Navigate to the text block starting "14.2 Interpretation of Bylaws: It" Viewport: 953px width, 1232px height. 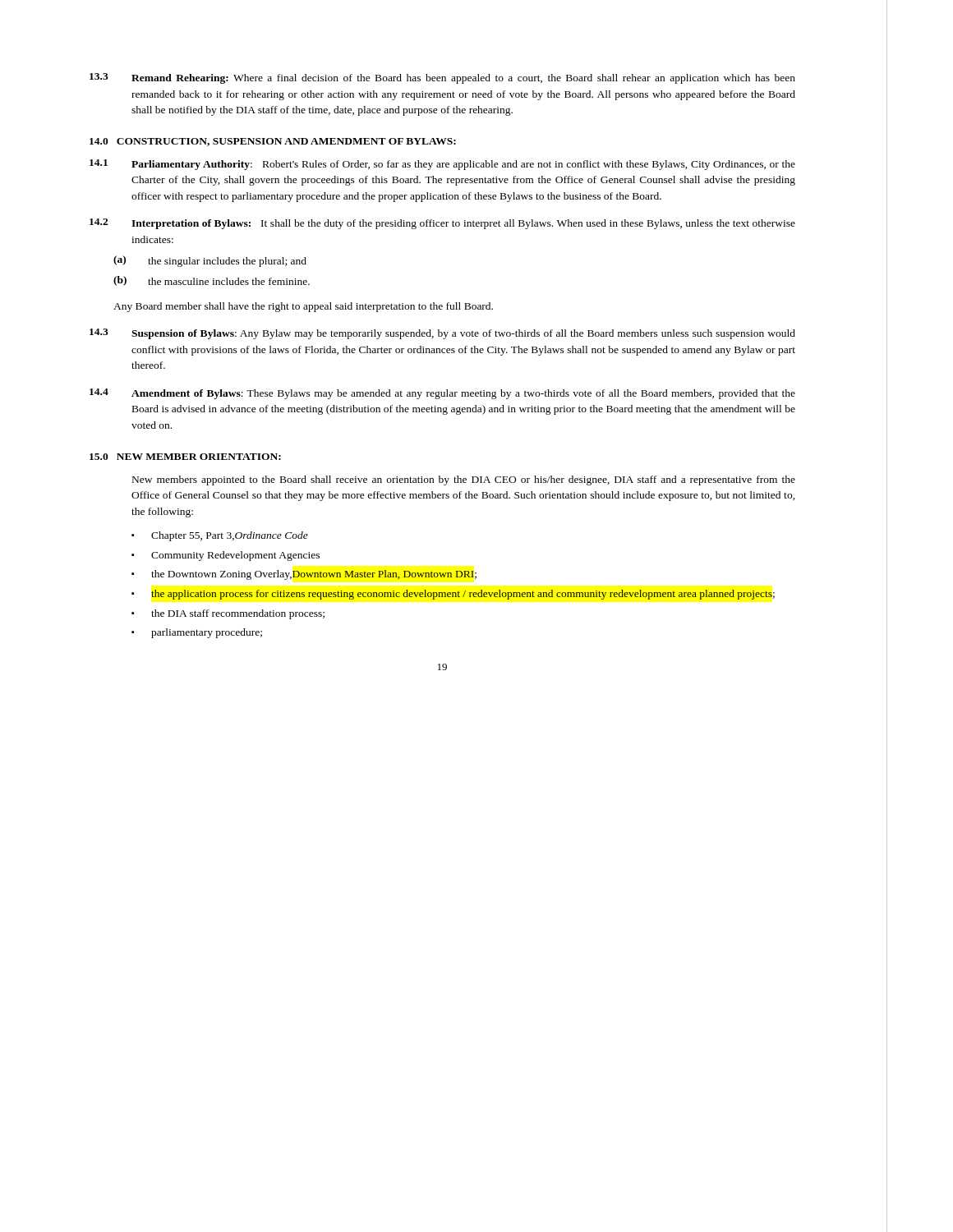pyautogui.click(x=442, y=232)
